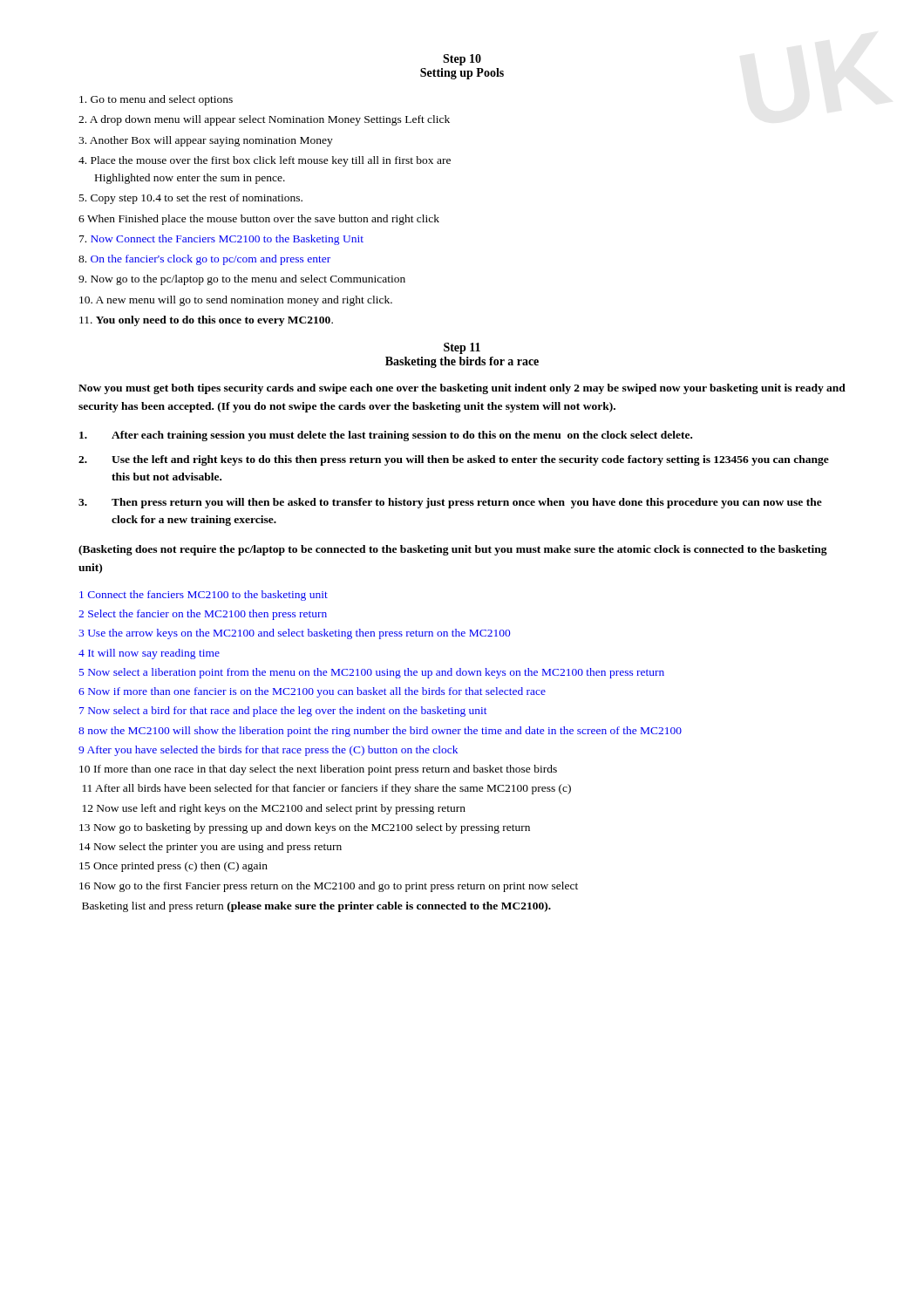Point to the element starting "9 After you have selected the birds"

(268, 749)
